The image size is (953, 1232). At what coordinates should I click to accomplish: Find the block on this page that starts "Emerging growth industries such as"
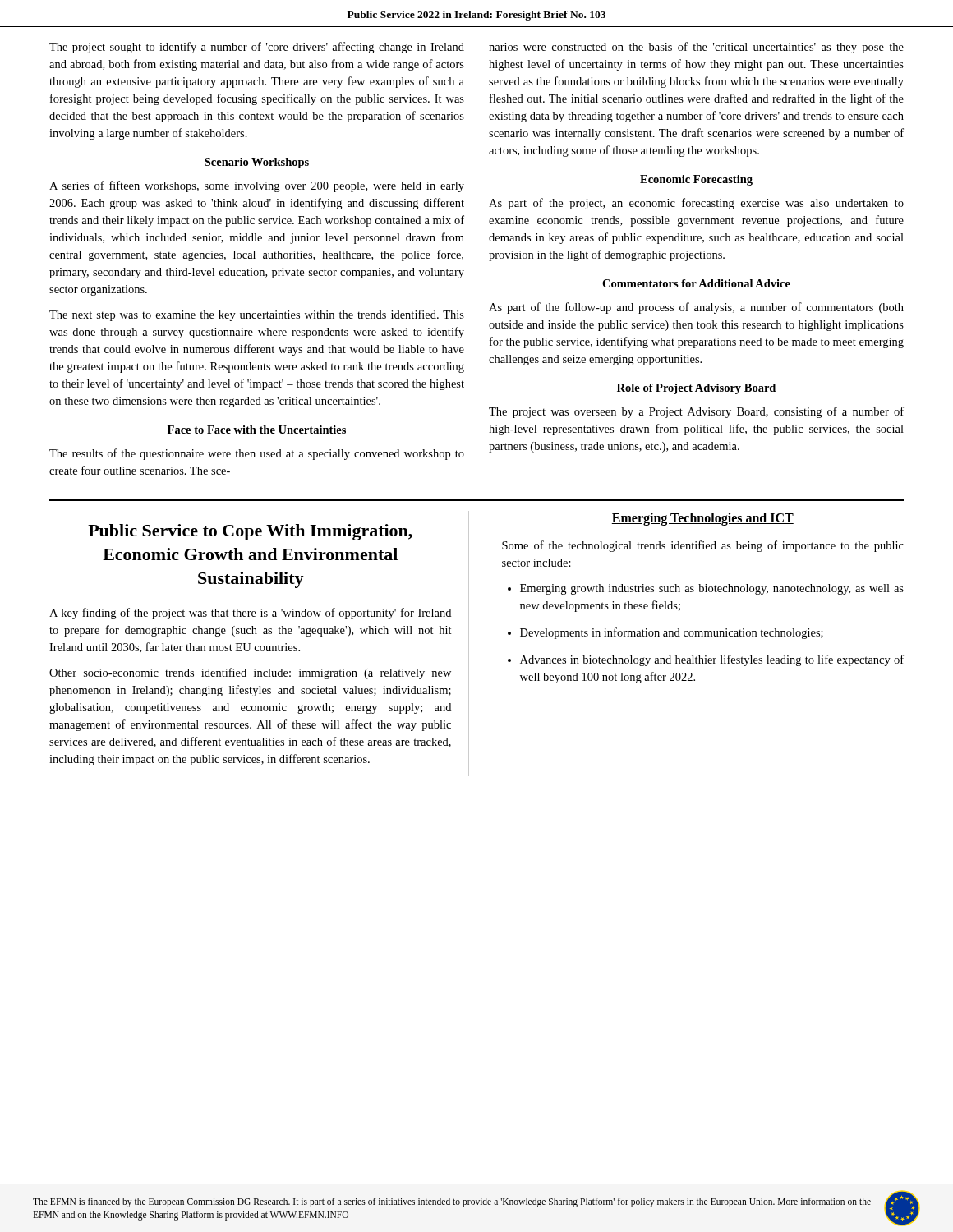tap(712, 597)
